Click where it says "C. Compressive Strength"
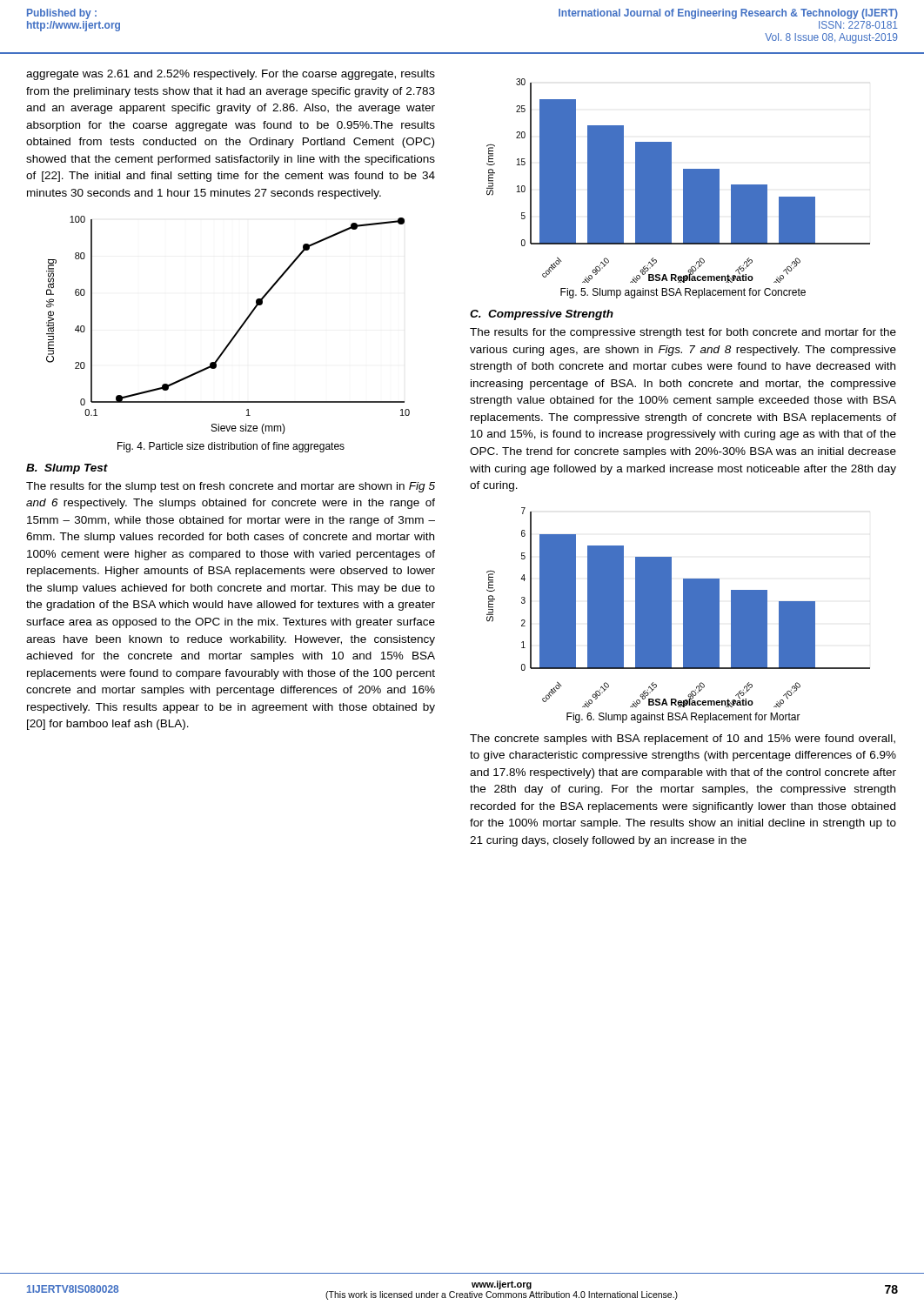The image size is (924, 1305). [542, 314]
